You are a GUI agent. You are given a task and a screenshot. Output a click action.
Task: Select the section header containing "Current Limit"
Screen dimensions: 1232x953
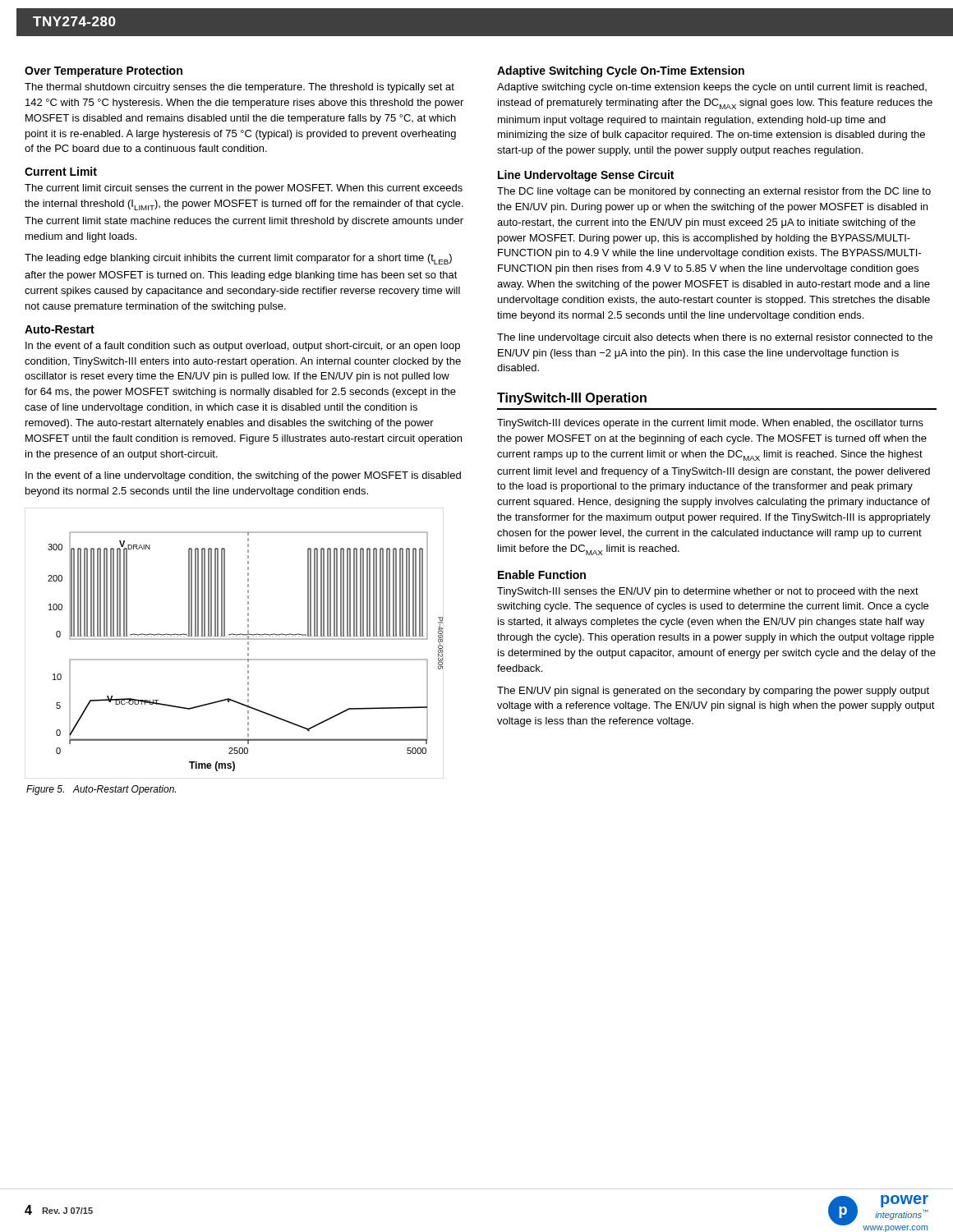point(61,172)
